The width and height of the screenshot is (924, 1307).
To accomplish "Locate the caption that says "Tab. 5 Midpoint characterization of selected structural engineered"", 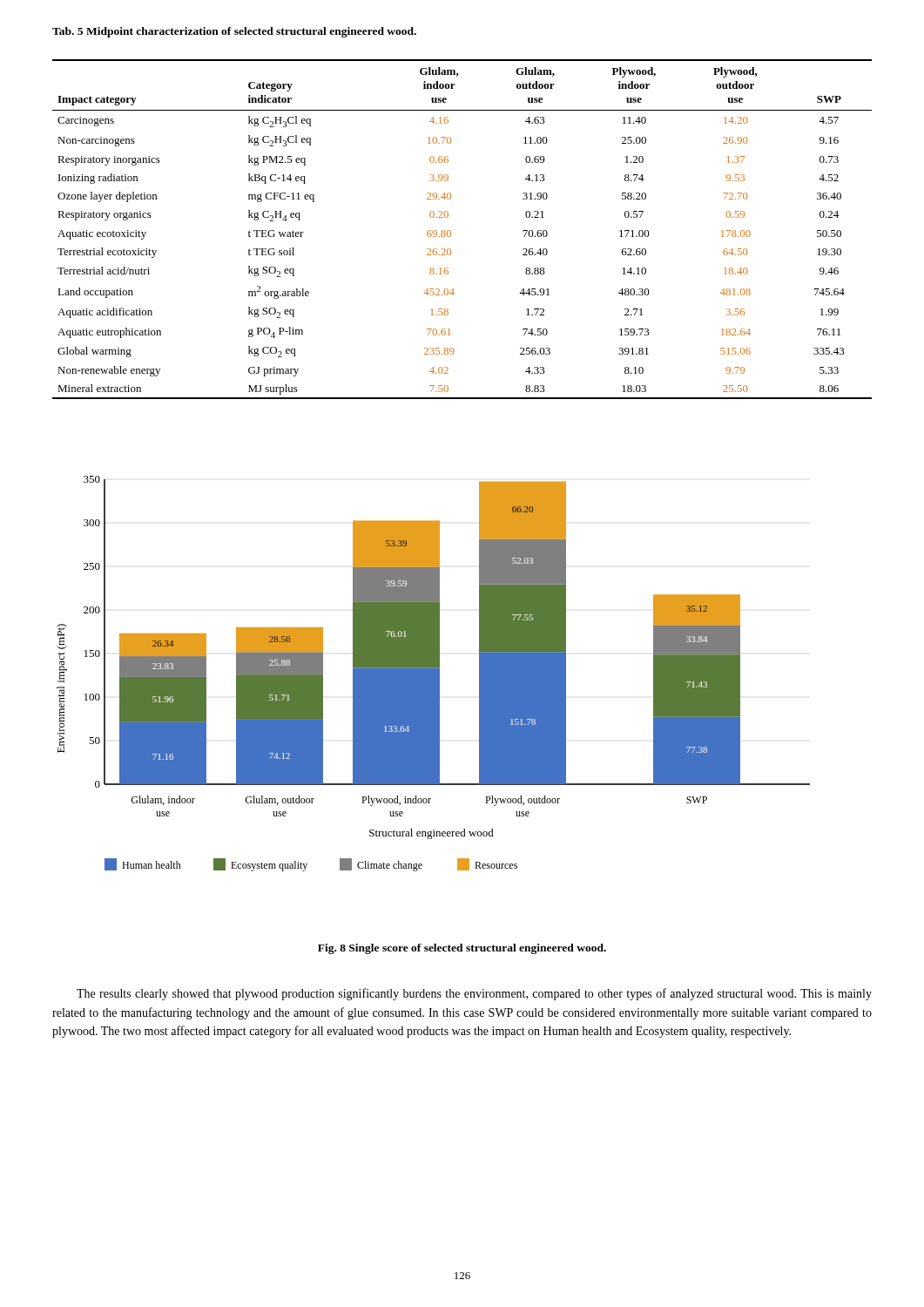I will (235, 31).
